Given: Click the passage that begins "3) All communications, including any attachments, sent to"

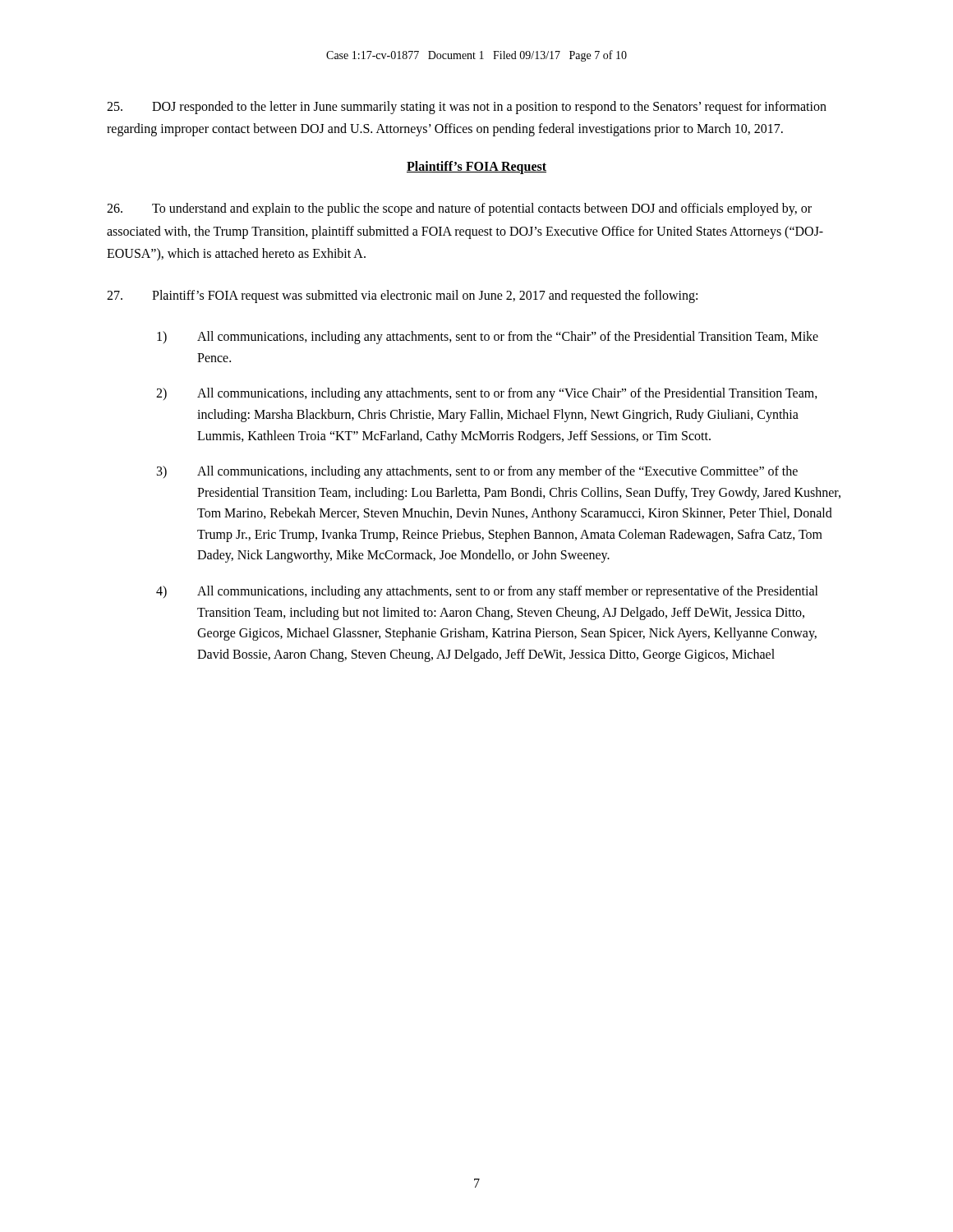Looking at the screenshot, I should tap(501, 513).
